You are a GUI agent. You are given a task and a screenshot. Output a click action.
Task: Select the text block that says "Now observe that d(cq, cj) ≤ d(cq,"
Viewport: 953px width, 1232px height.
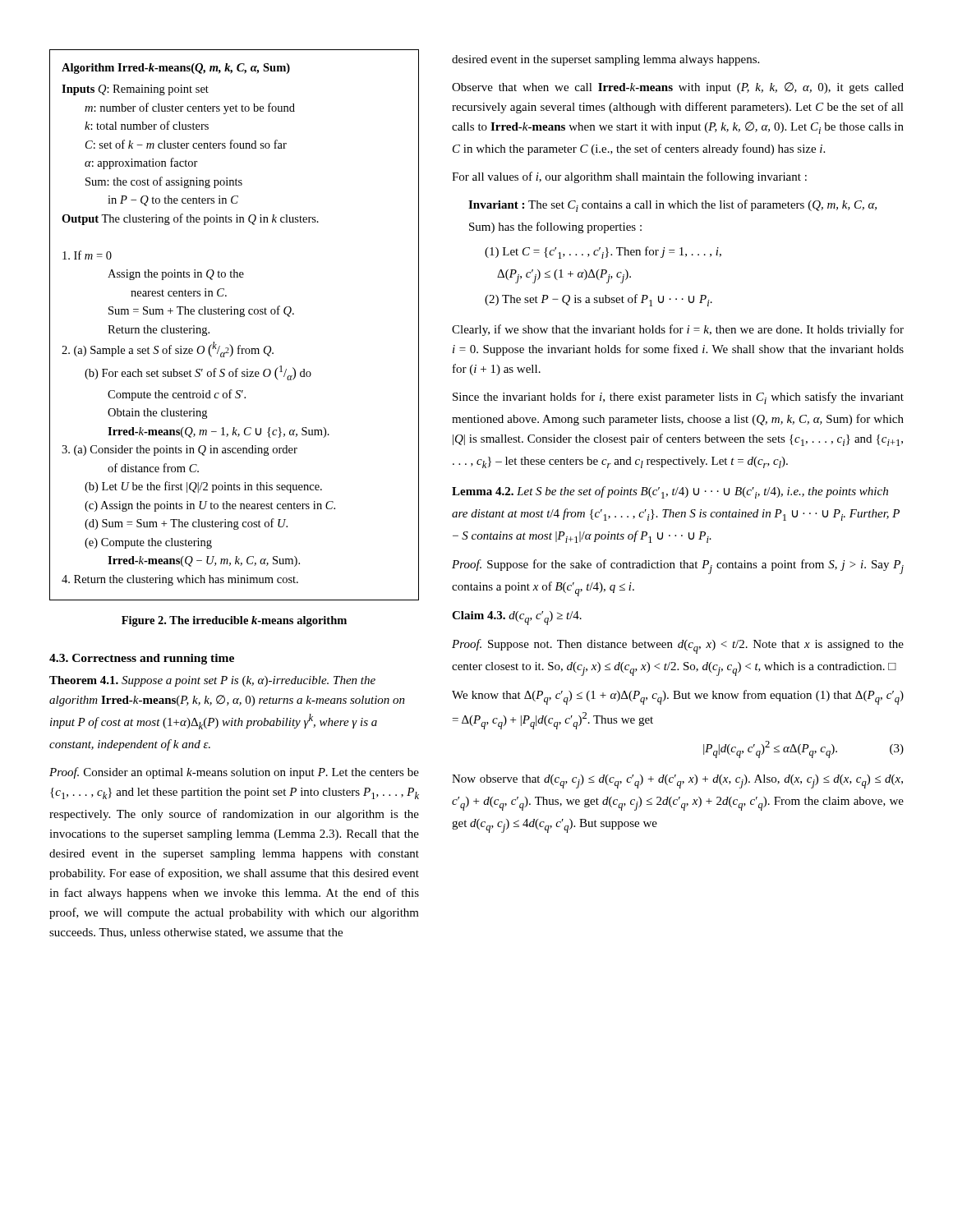pyautogui.click(x=678, y=802)
